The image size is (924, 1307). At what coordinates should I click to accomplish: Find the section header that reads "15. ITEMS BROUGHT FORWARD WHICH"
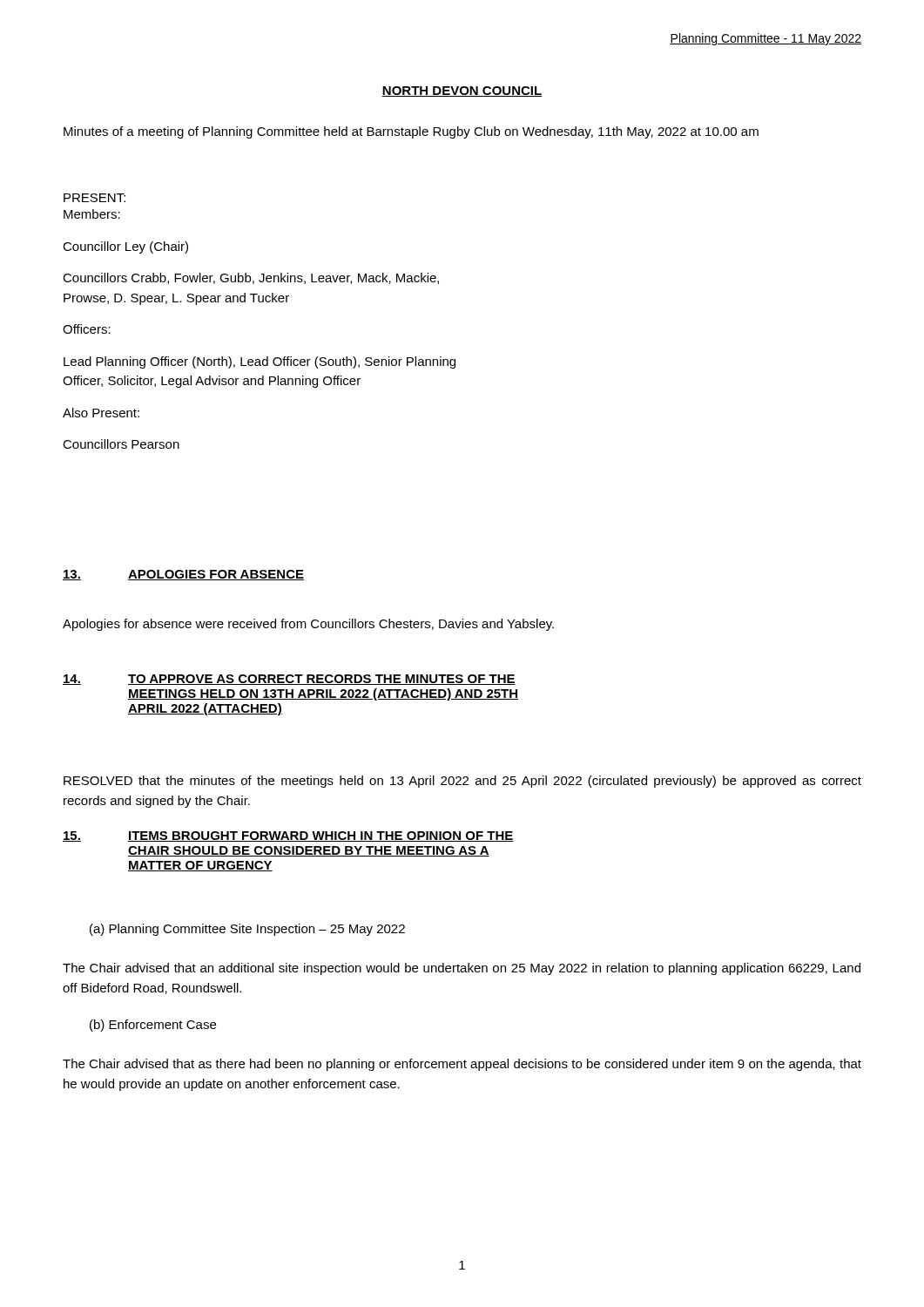point(462,850)
